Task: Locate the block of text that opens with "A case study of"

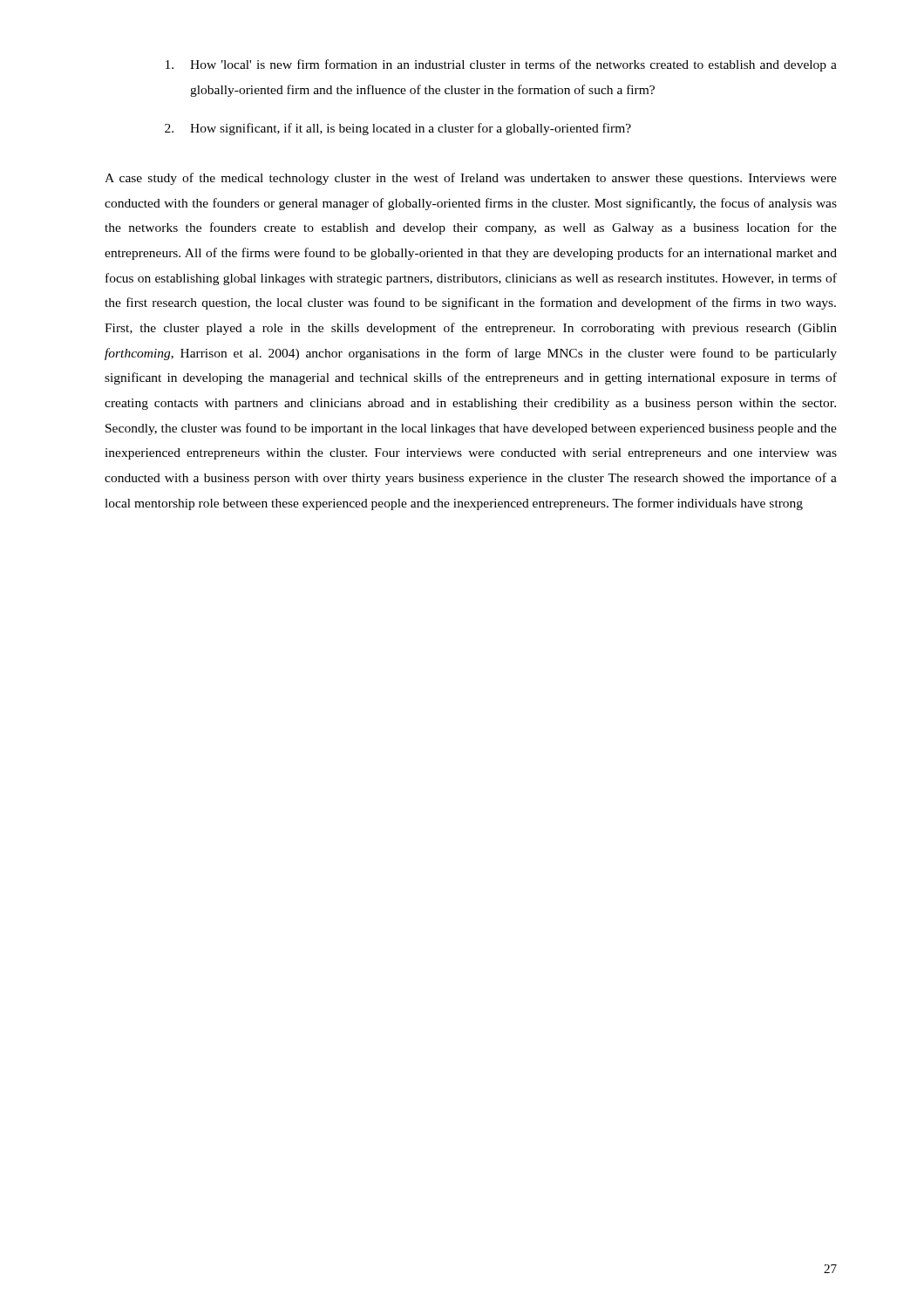Action: (471, 340)
